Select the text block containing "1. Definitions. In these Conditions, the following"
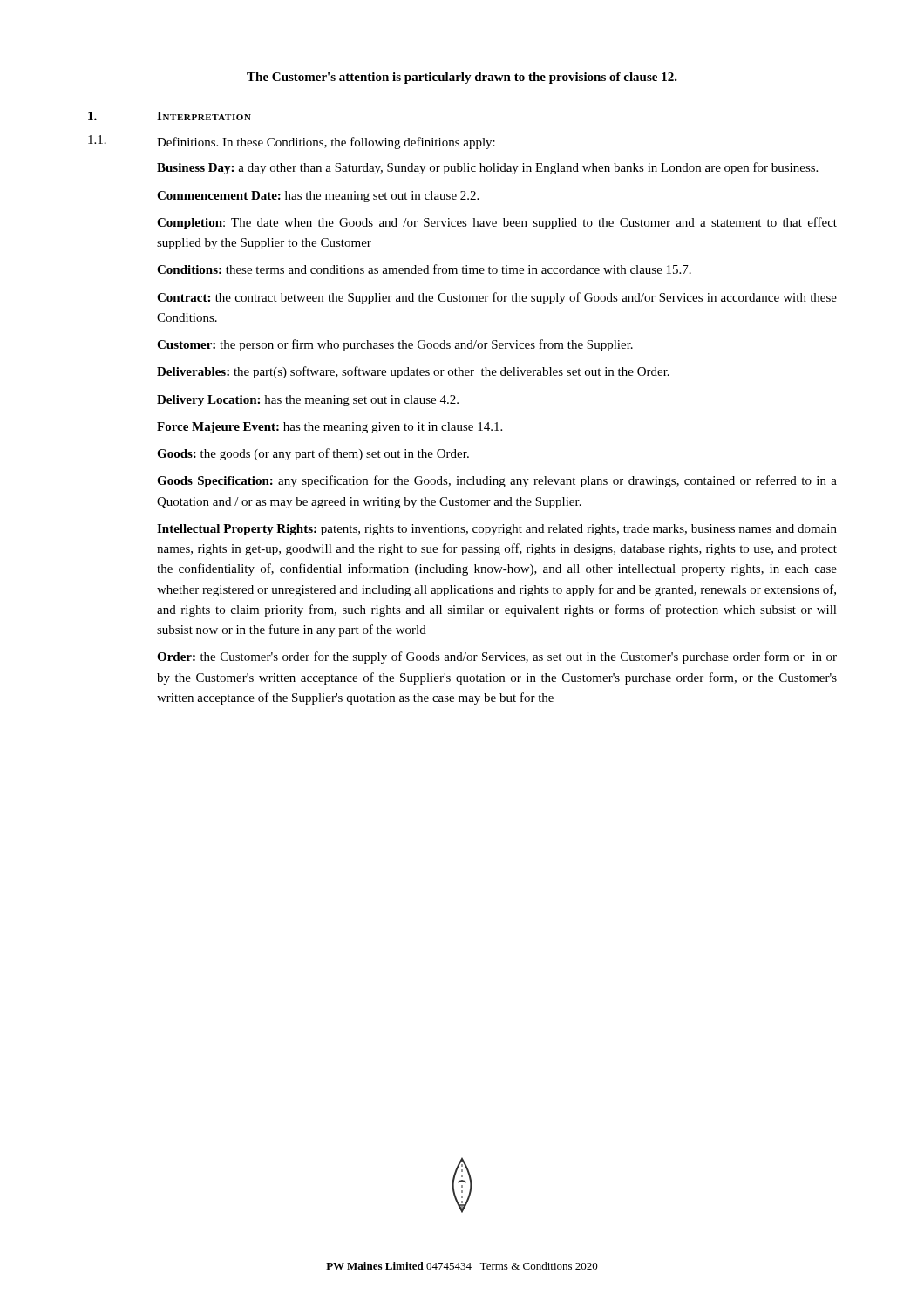The height and width of the screenshot is (1308, 924). 462,143
